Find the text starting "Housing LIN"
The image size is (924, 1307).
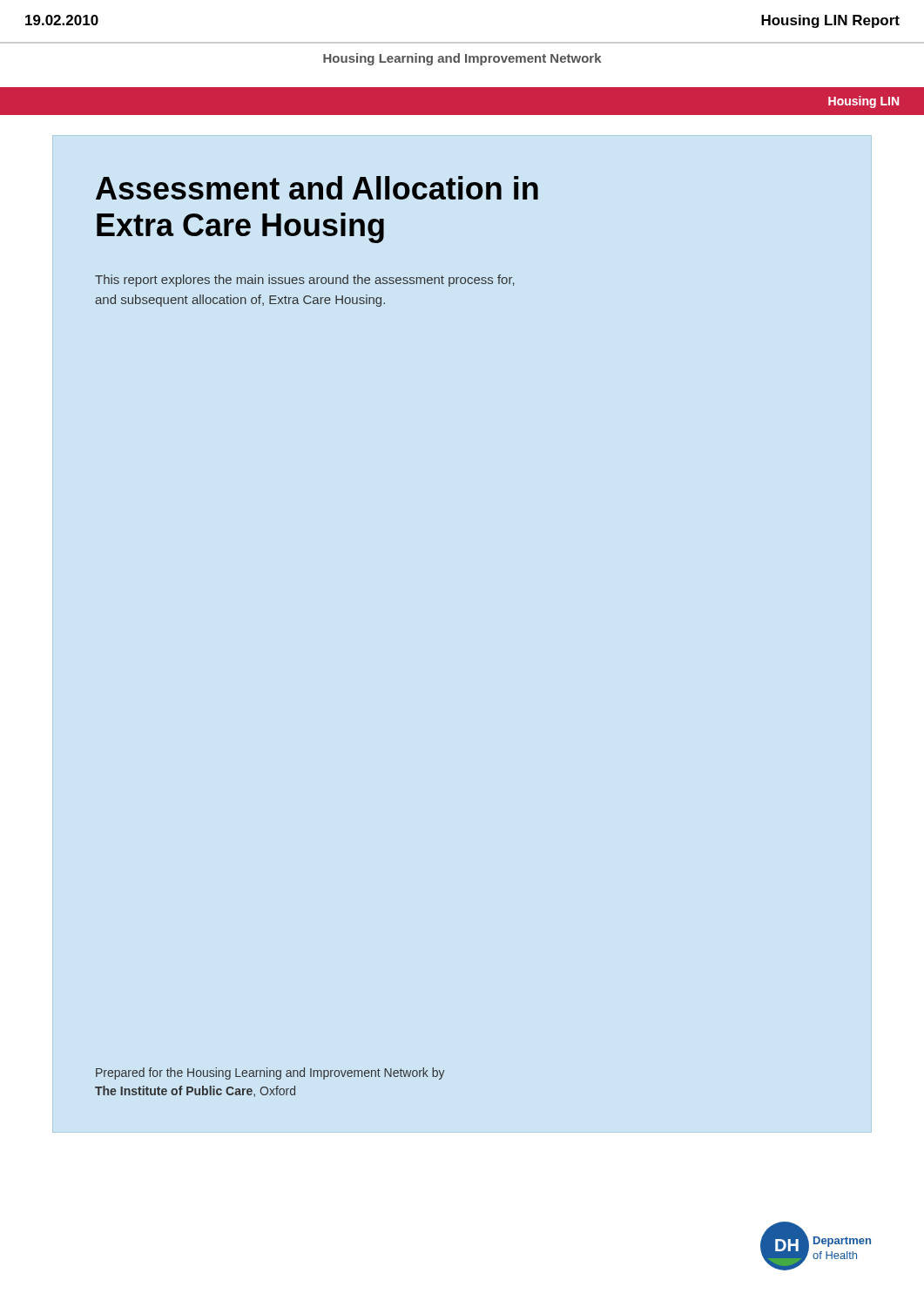(x=864, y=101)
